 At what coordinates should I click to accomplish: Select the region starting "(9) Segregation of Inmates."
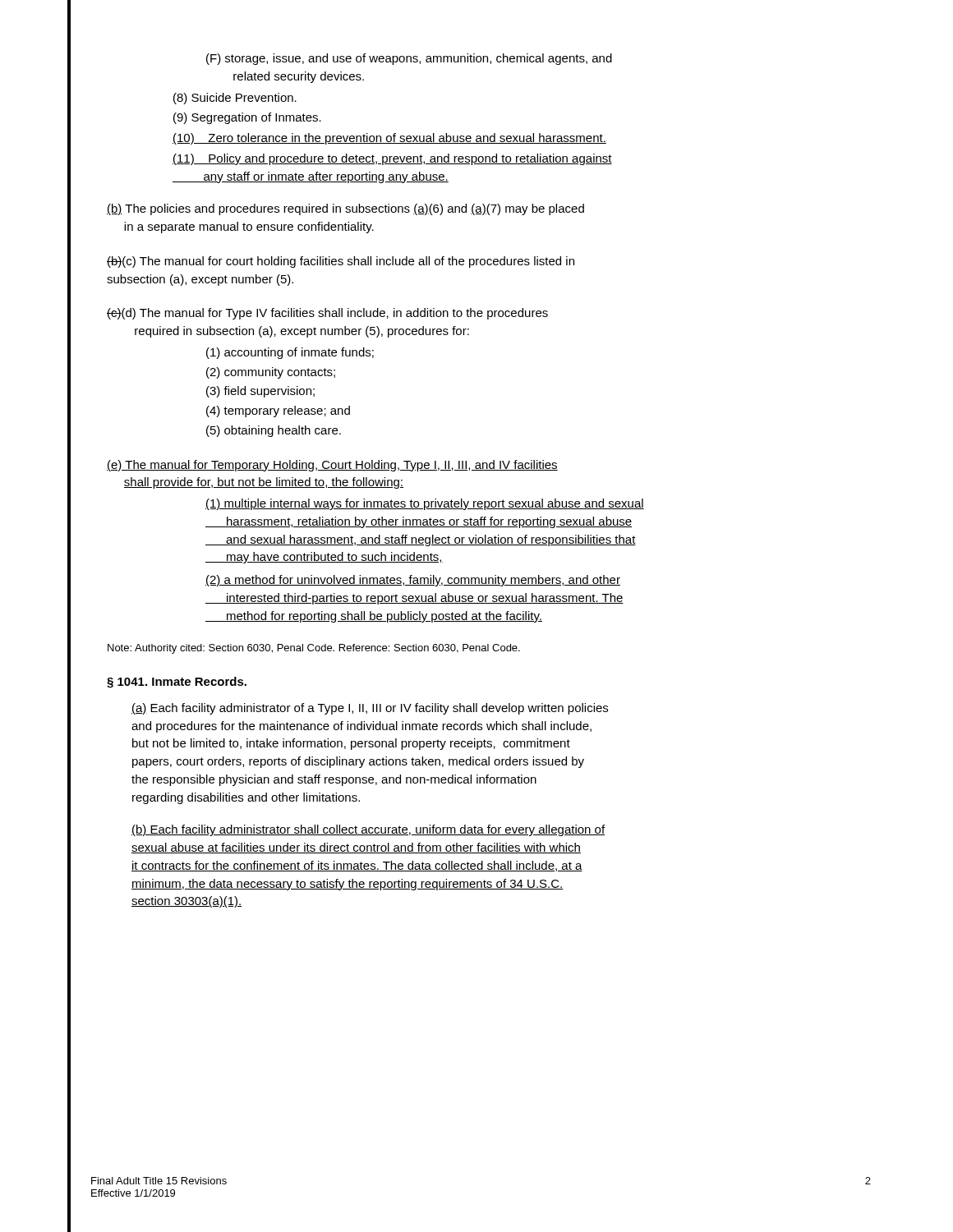click(x=247, y=118)
